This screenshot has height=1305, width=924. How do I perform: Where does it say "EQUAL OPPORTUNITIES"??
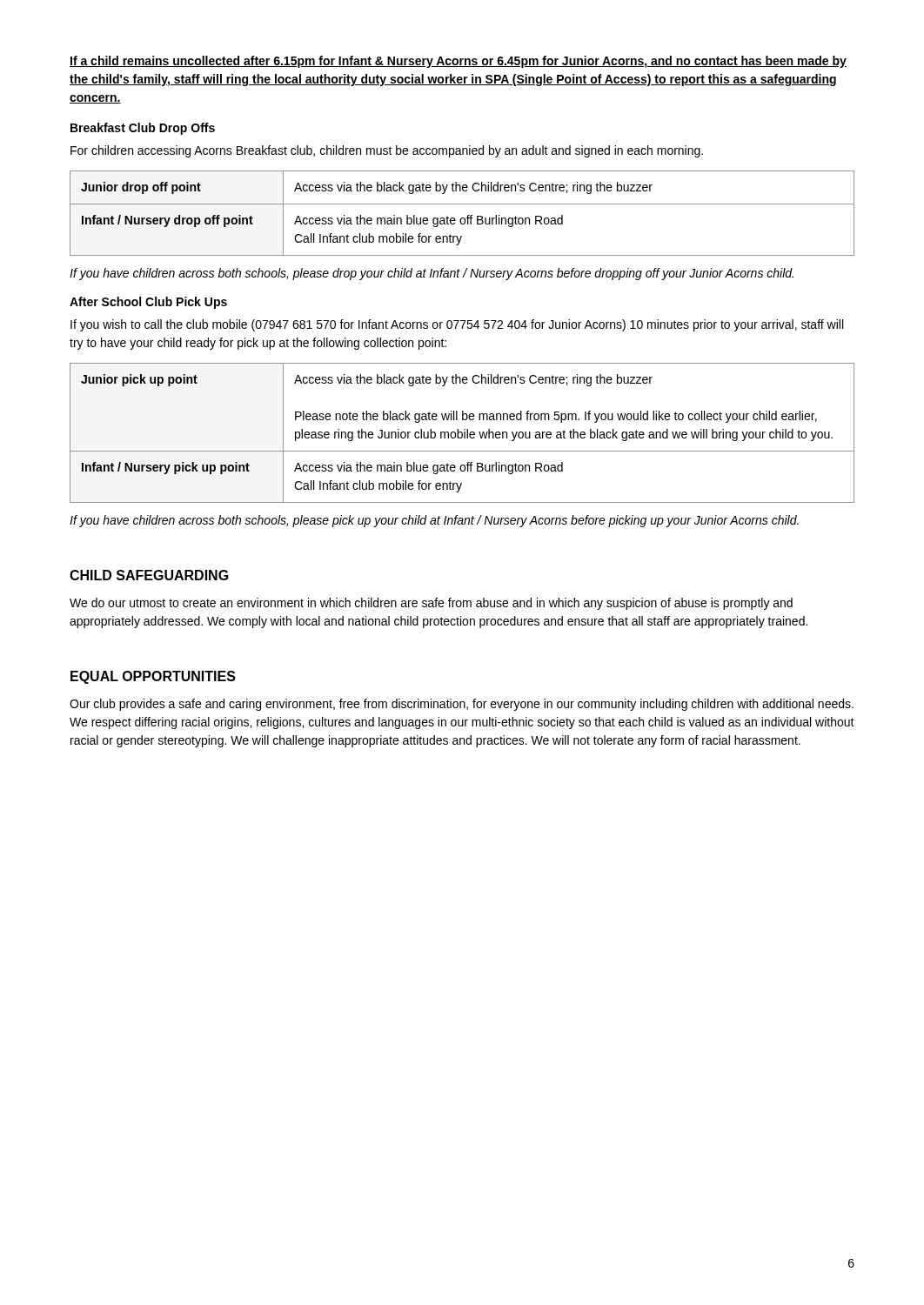tap(153, 676)
